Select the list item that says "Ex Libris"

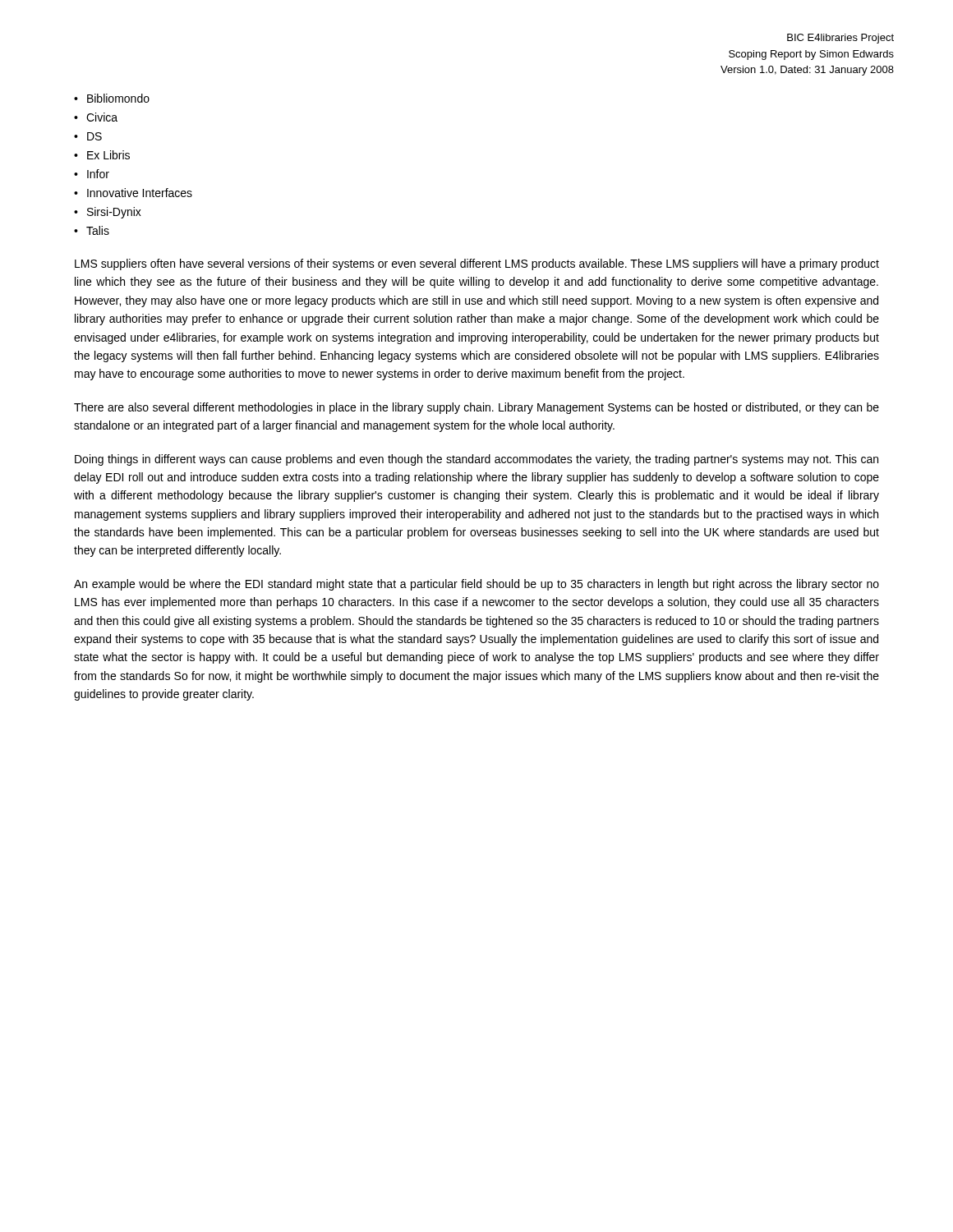108,155
